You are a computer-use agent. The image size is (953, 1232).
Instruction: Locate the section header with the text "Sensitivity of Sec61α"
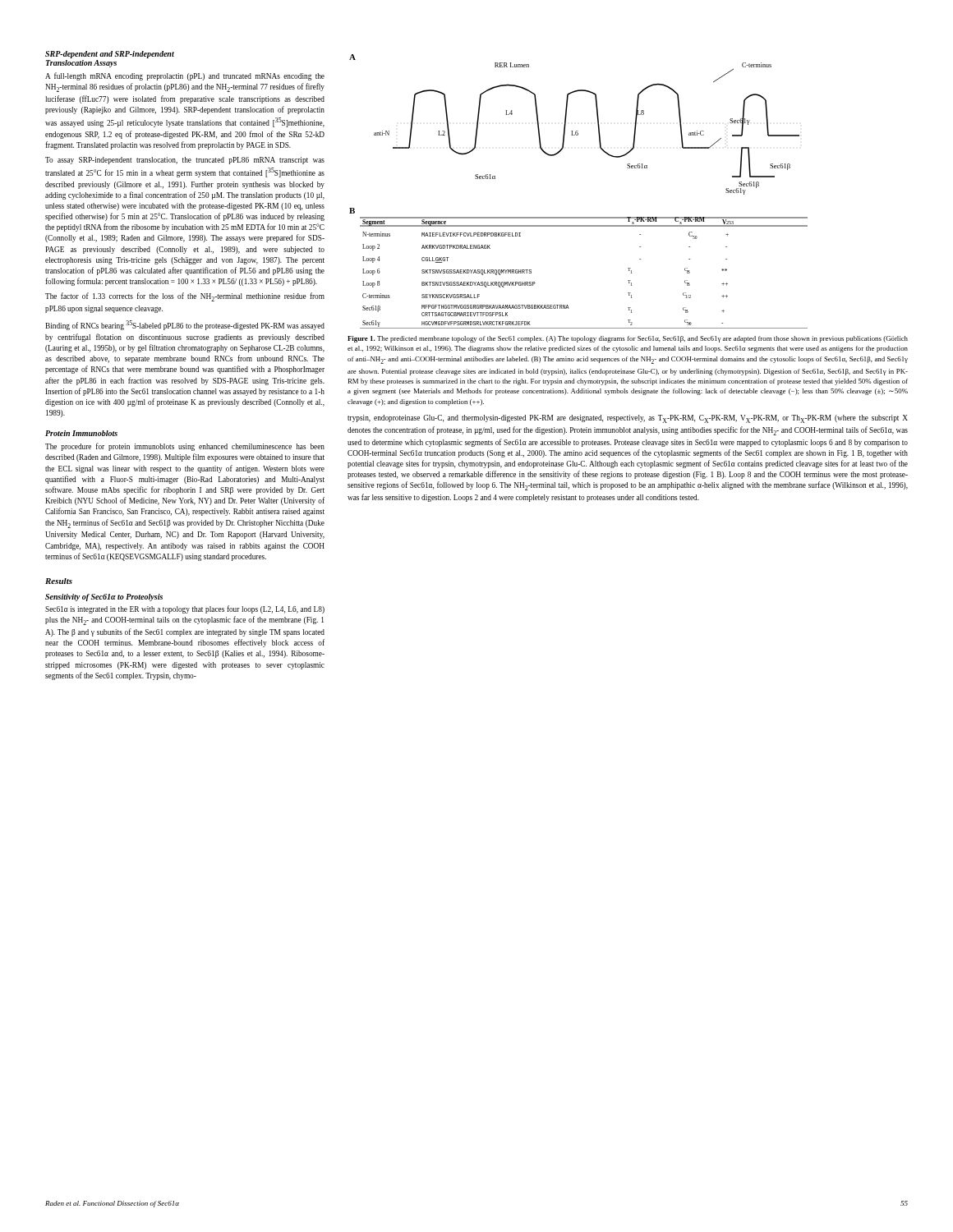tap(104, 597)
